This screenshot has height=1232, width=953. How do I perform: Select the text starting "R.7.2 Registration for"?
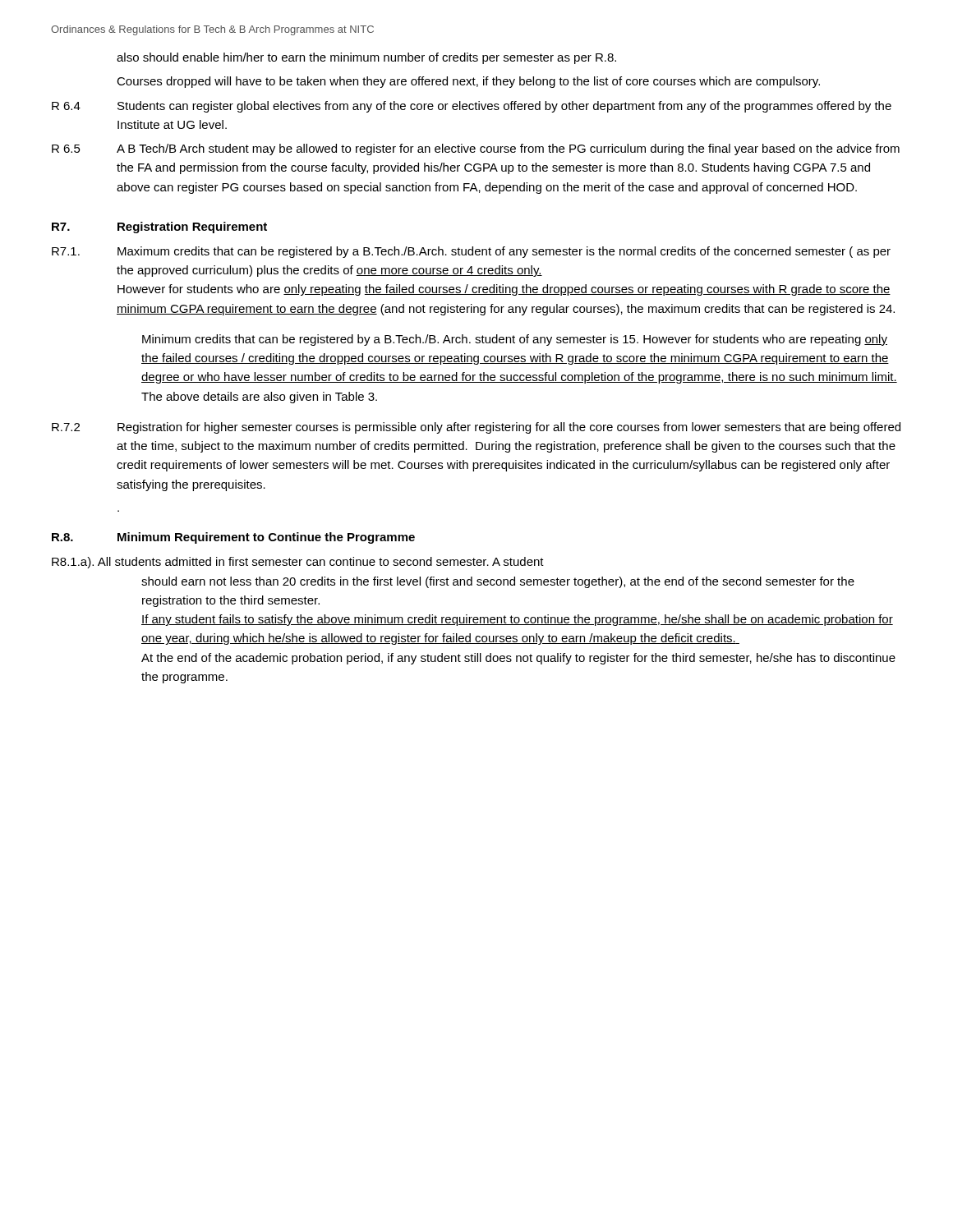point(476,455)
